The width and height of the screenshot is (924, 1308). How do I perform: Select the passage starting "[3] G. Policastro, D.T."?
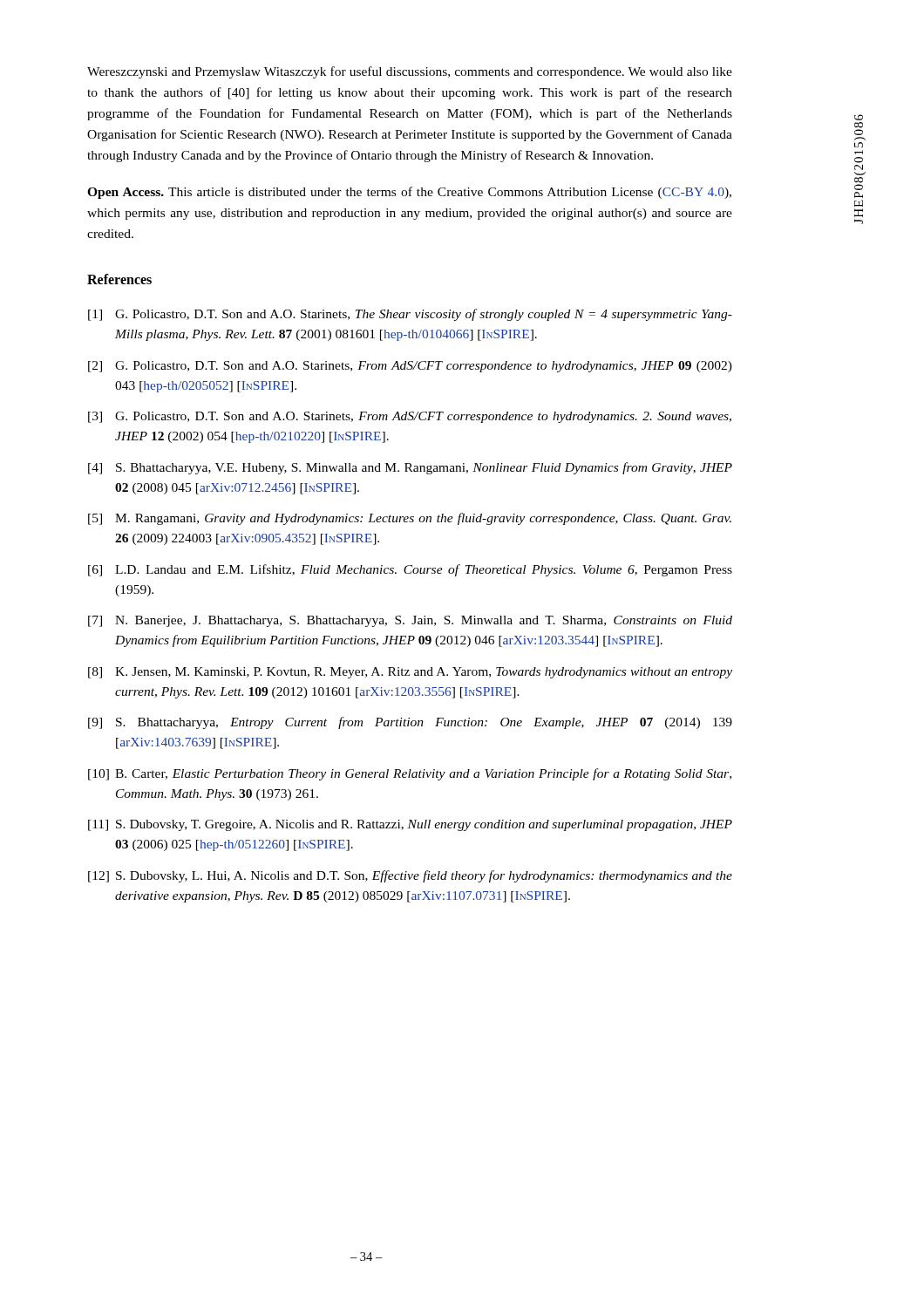(410, 426)
